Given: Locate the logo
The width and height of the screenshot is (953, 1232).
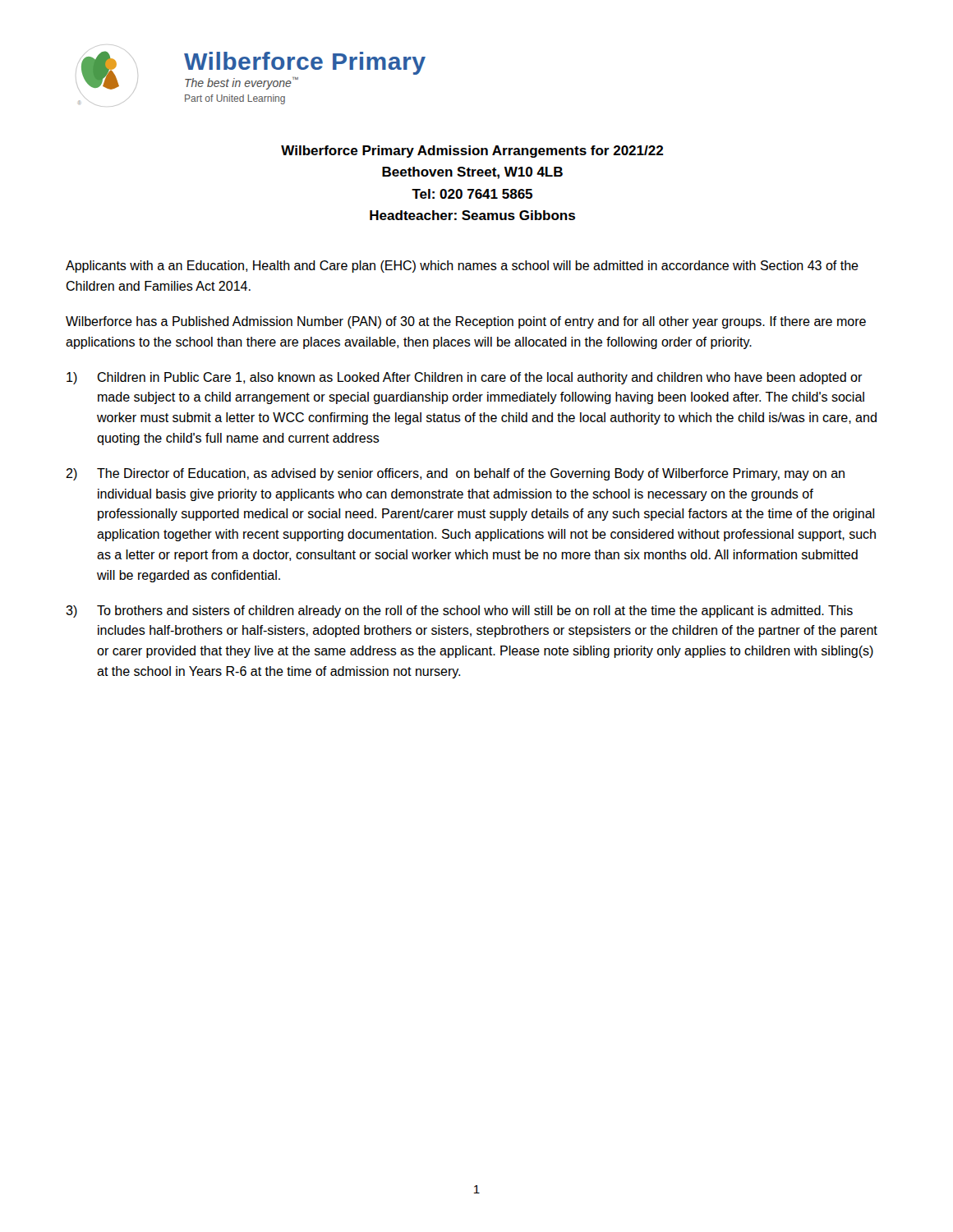Looking at the screenshot, I should [x=472, y=76].
